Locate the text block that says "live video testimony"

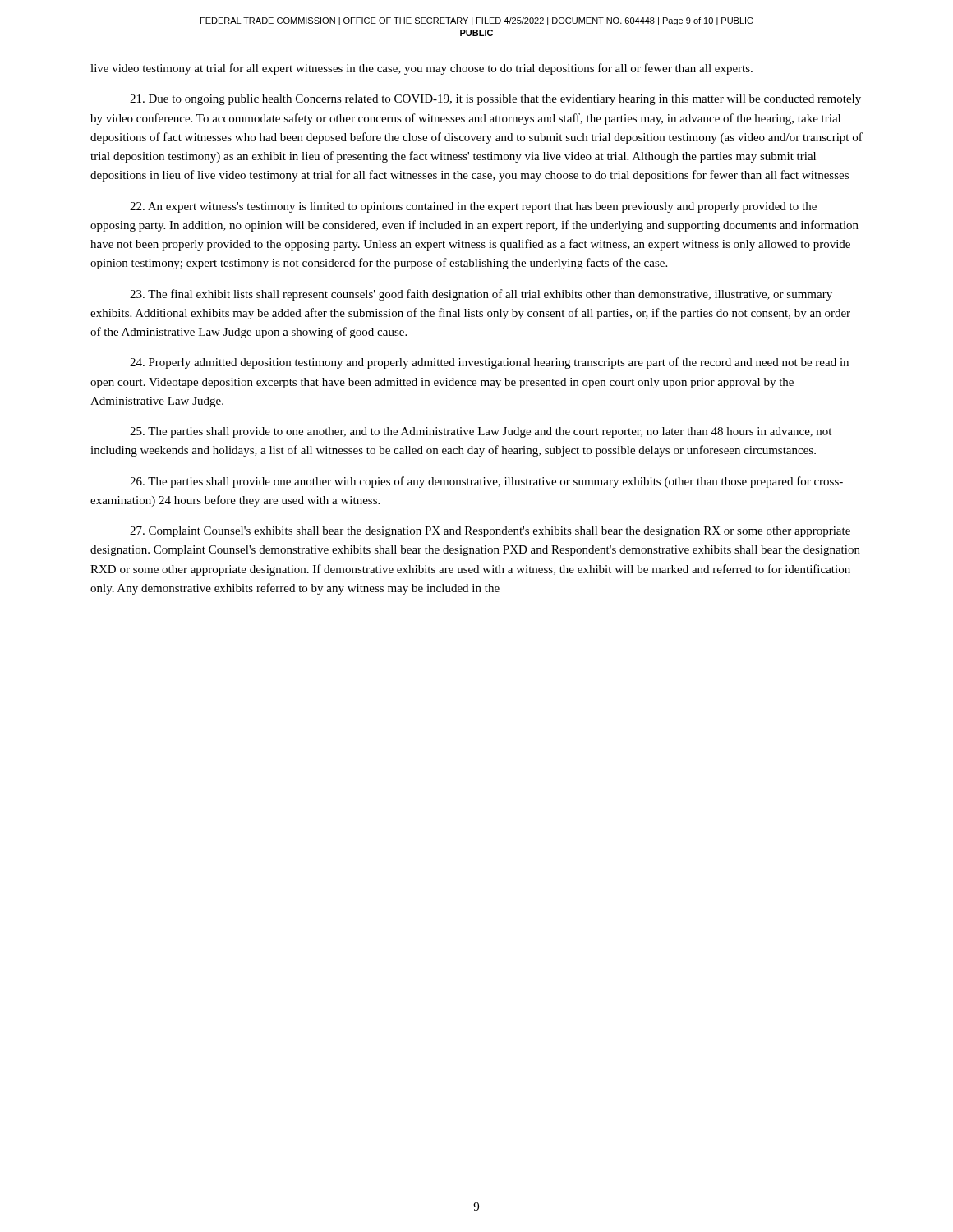tap(421, 69)
